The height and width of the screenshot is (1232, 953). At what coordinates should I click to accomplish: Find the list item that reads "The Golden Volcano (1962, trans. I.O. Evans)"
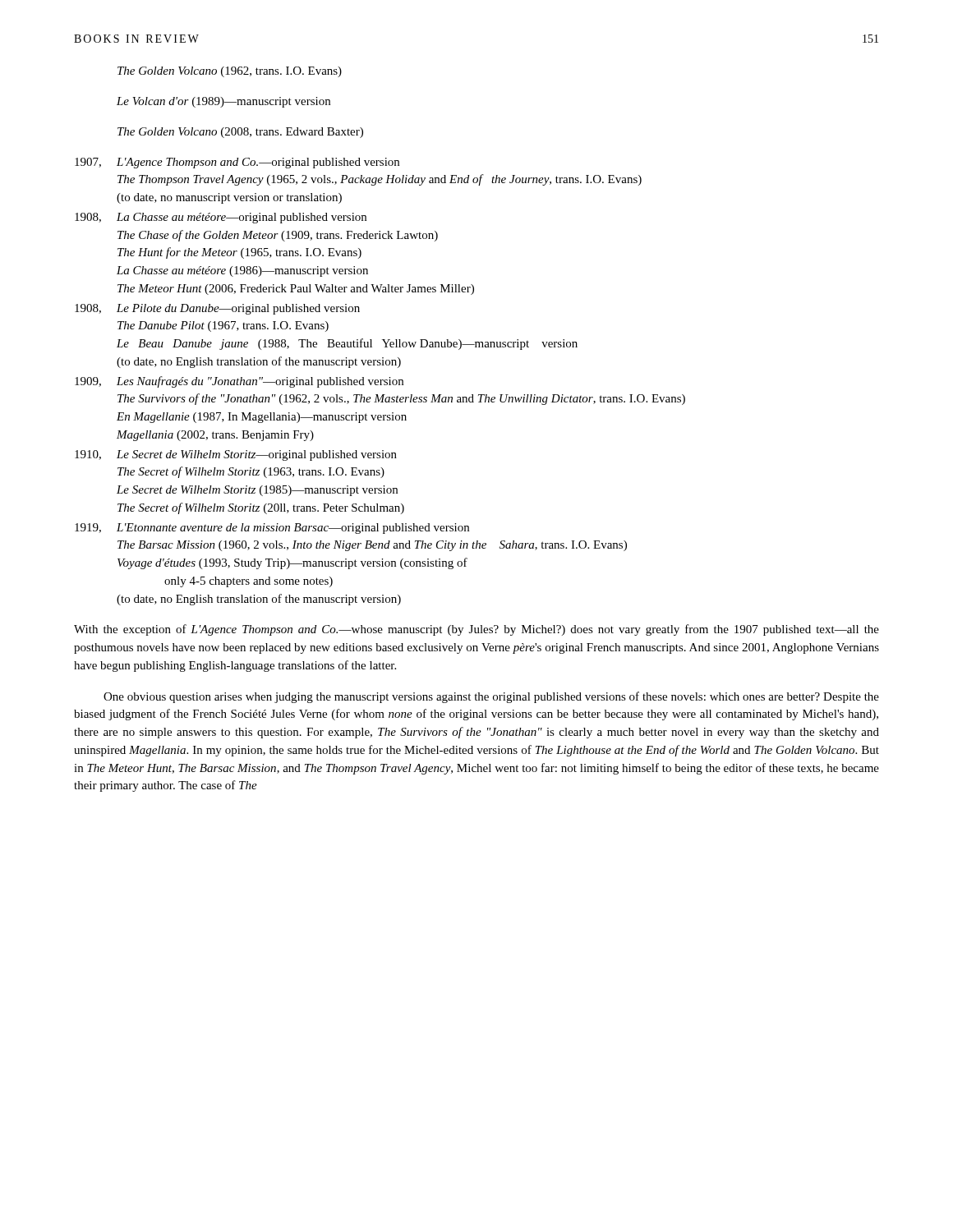(230, 72)
